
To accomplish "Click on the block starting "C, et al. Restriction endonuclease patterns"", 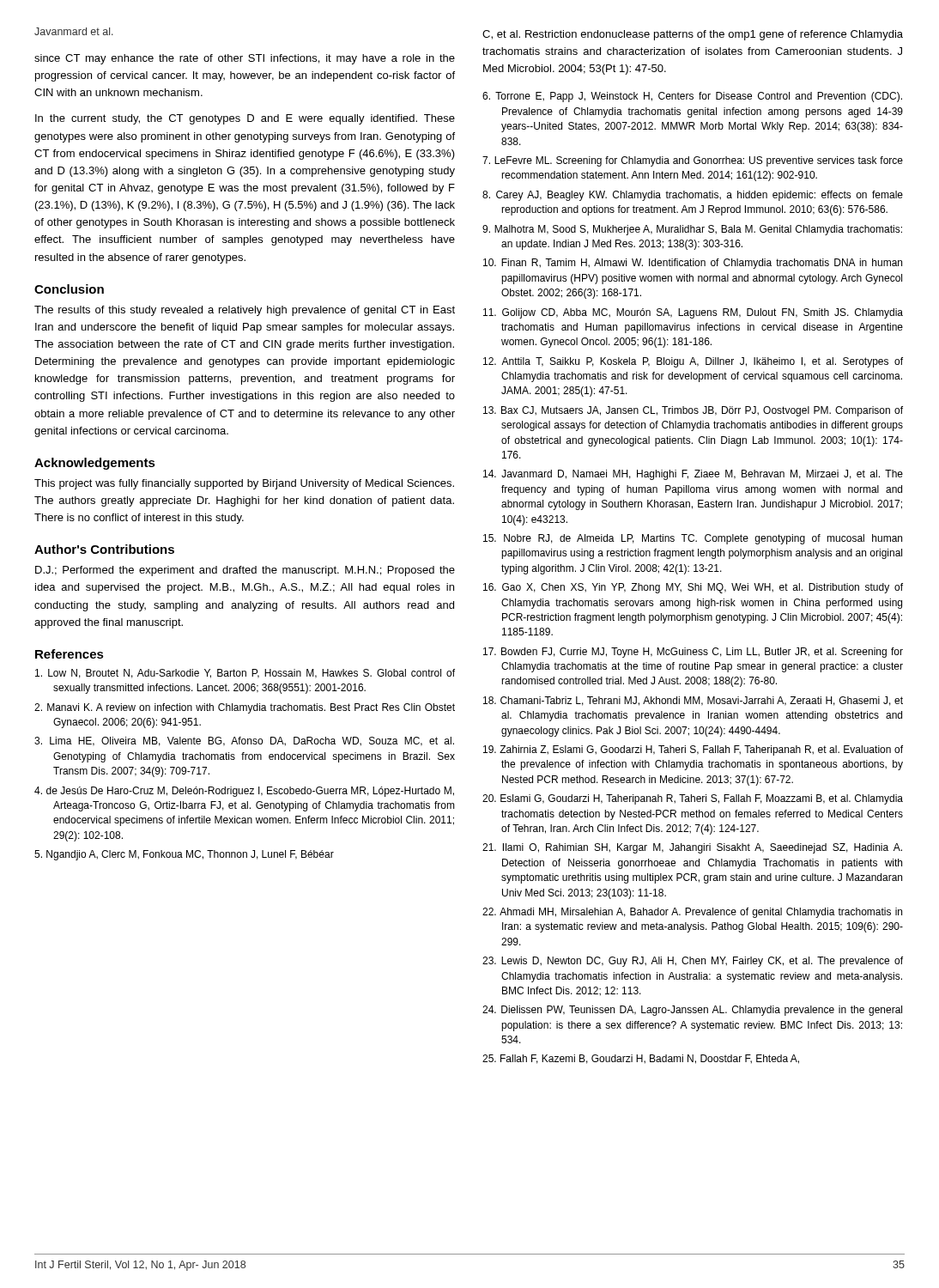I will (x=693, y=51).
